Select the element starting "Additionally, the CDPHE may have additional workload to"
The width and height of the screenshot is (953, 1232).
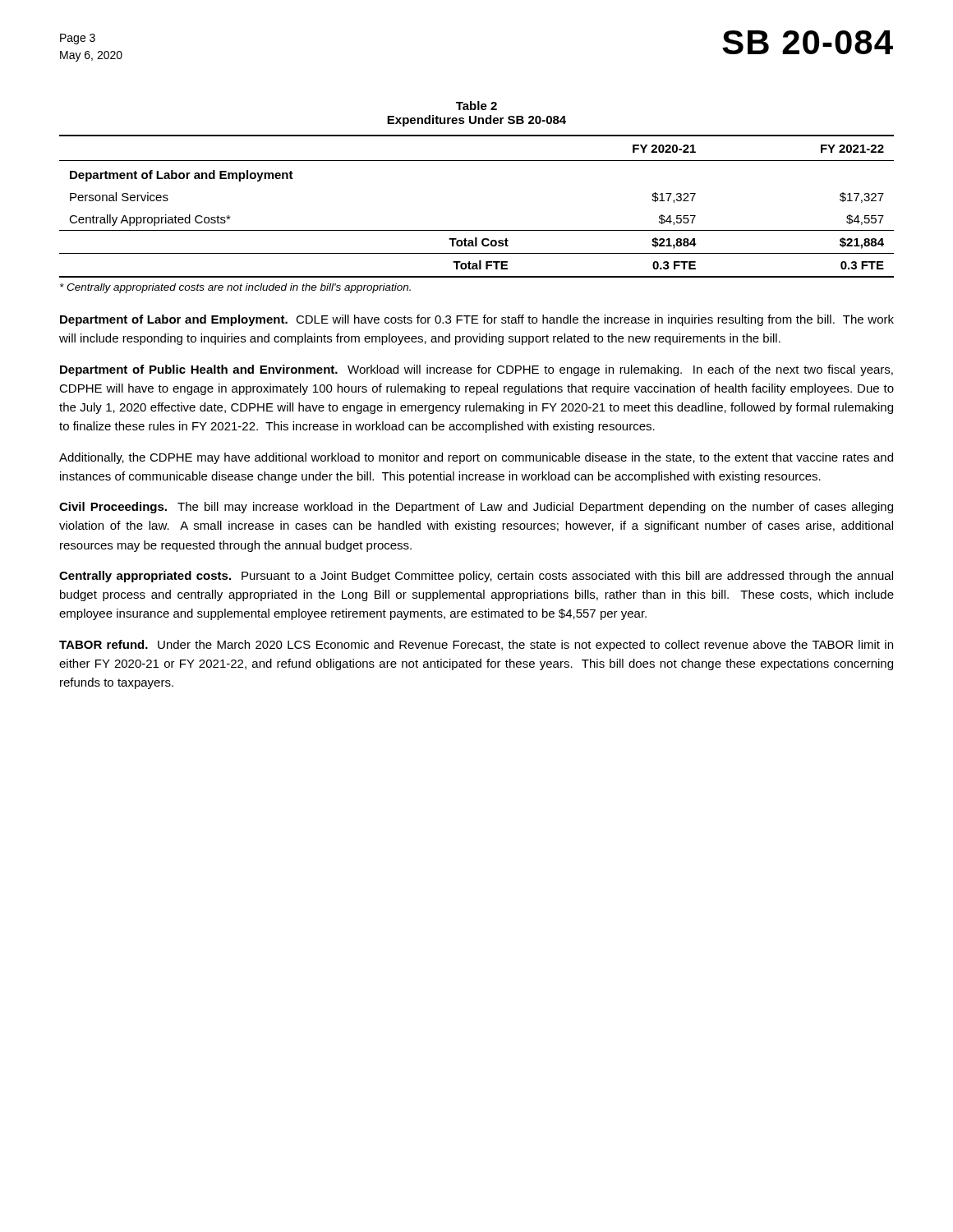(x=476, y=466)
